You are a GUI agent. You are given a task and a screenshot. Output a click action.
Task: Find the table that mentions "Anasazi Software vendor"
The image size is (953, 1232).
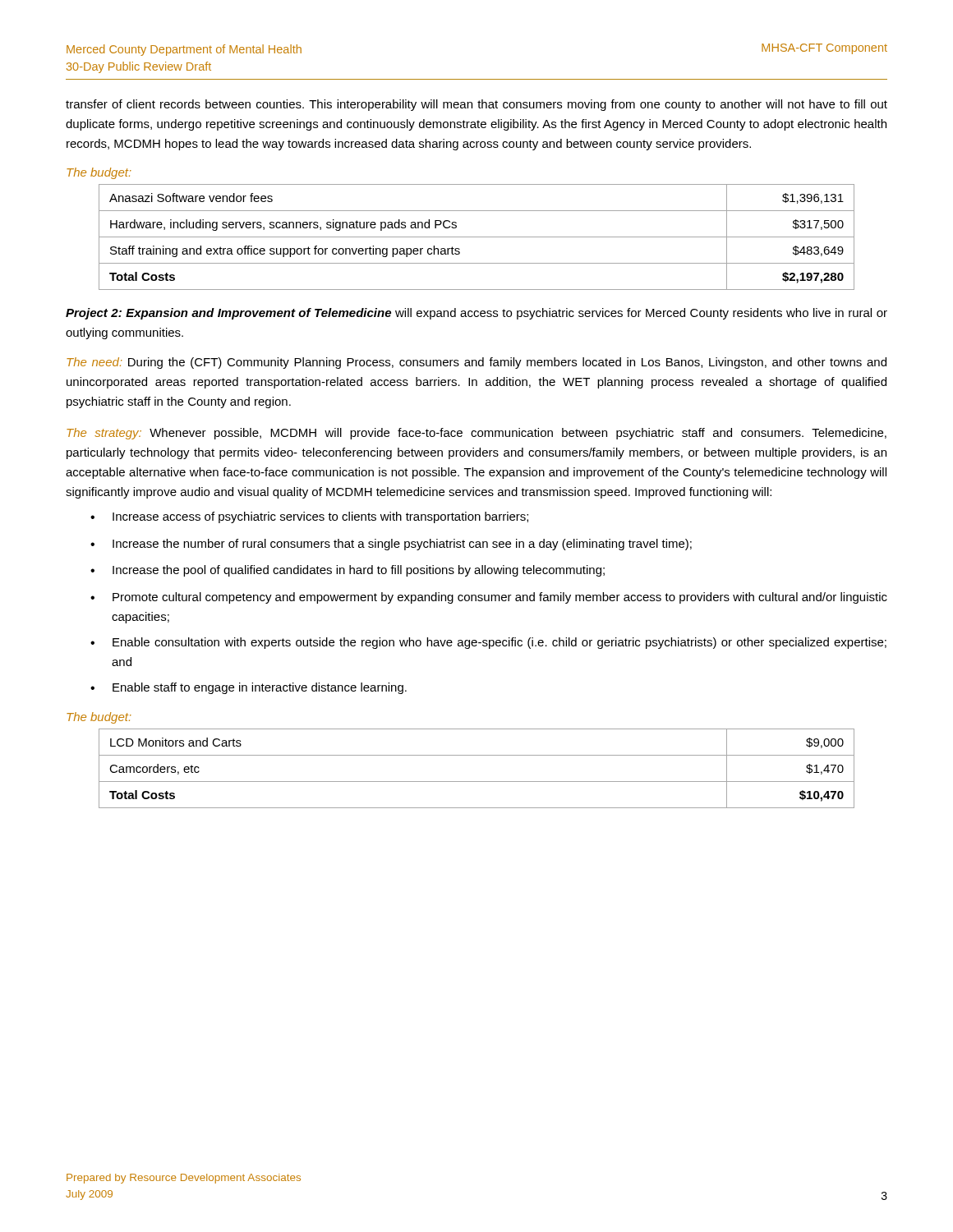click(x=476, y=237)
